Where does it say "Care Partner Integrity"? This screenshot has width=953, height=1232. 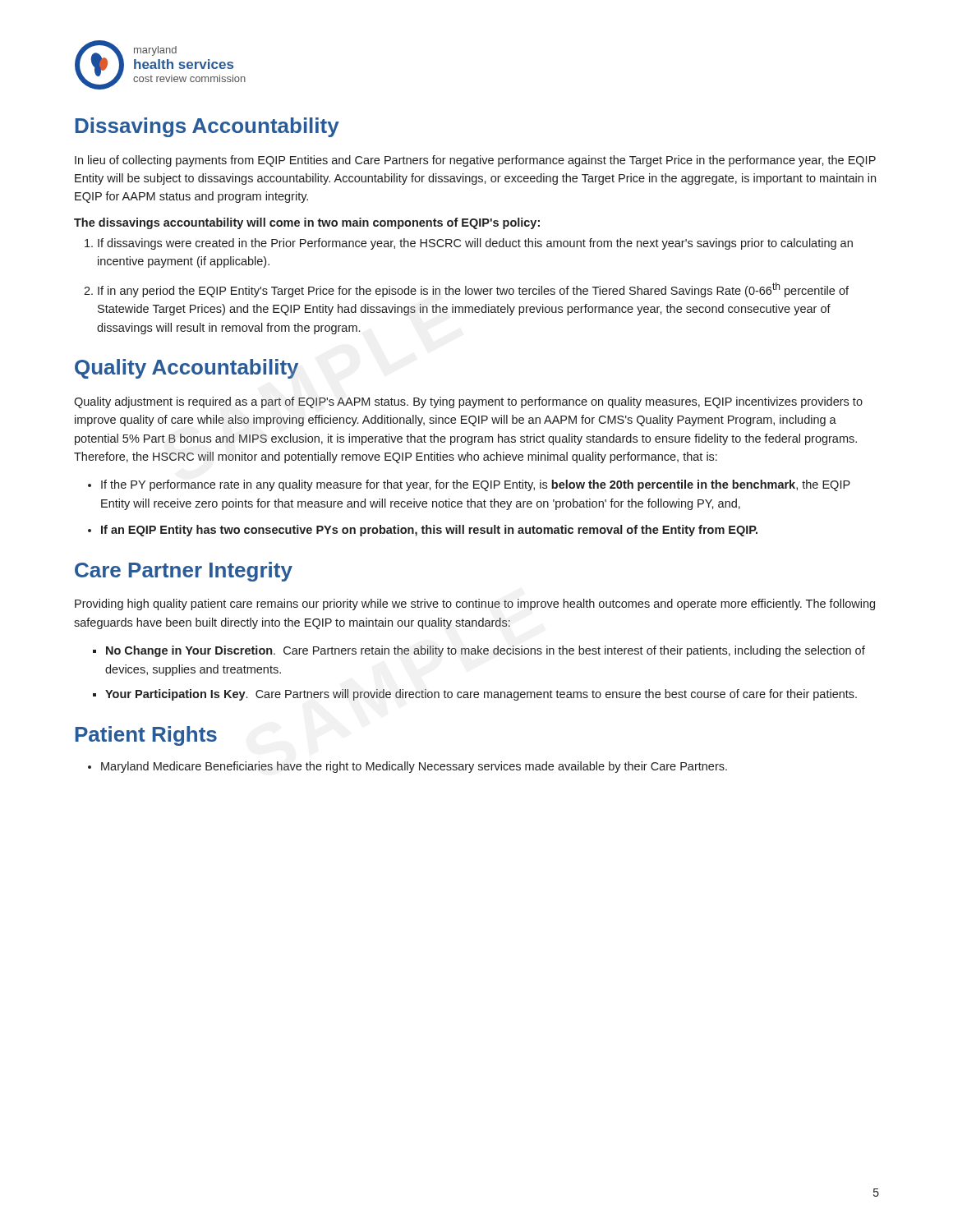(x=184, y=572)
